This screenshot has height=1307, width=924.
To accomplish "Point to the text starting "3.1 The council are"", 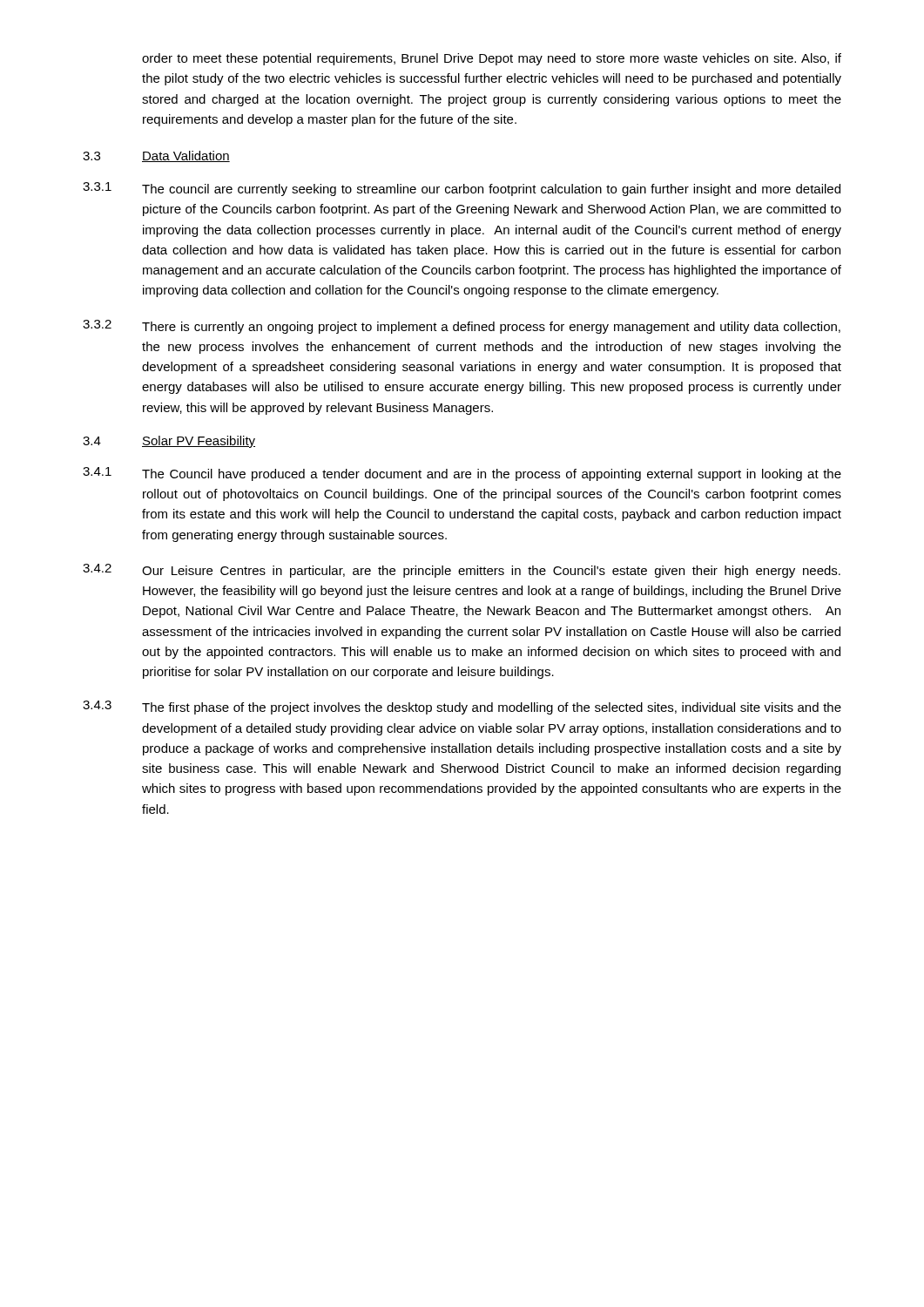I will tap(462, 239).
